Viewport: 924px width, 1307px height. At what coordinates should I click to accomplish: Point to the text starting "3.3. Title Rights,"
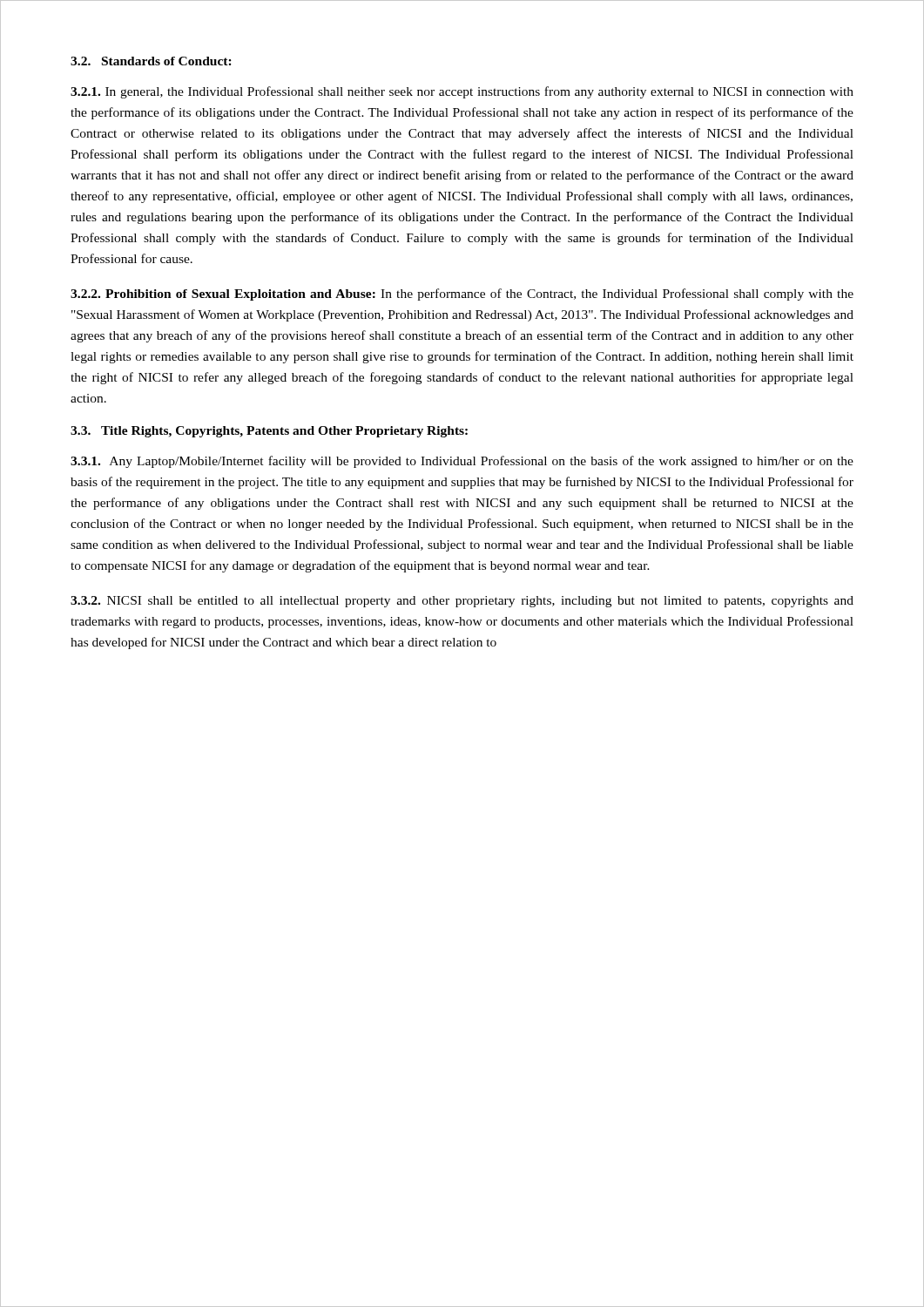(x=270, y=430)
